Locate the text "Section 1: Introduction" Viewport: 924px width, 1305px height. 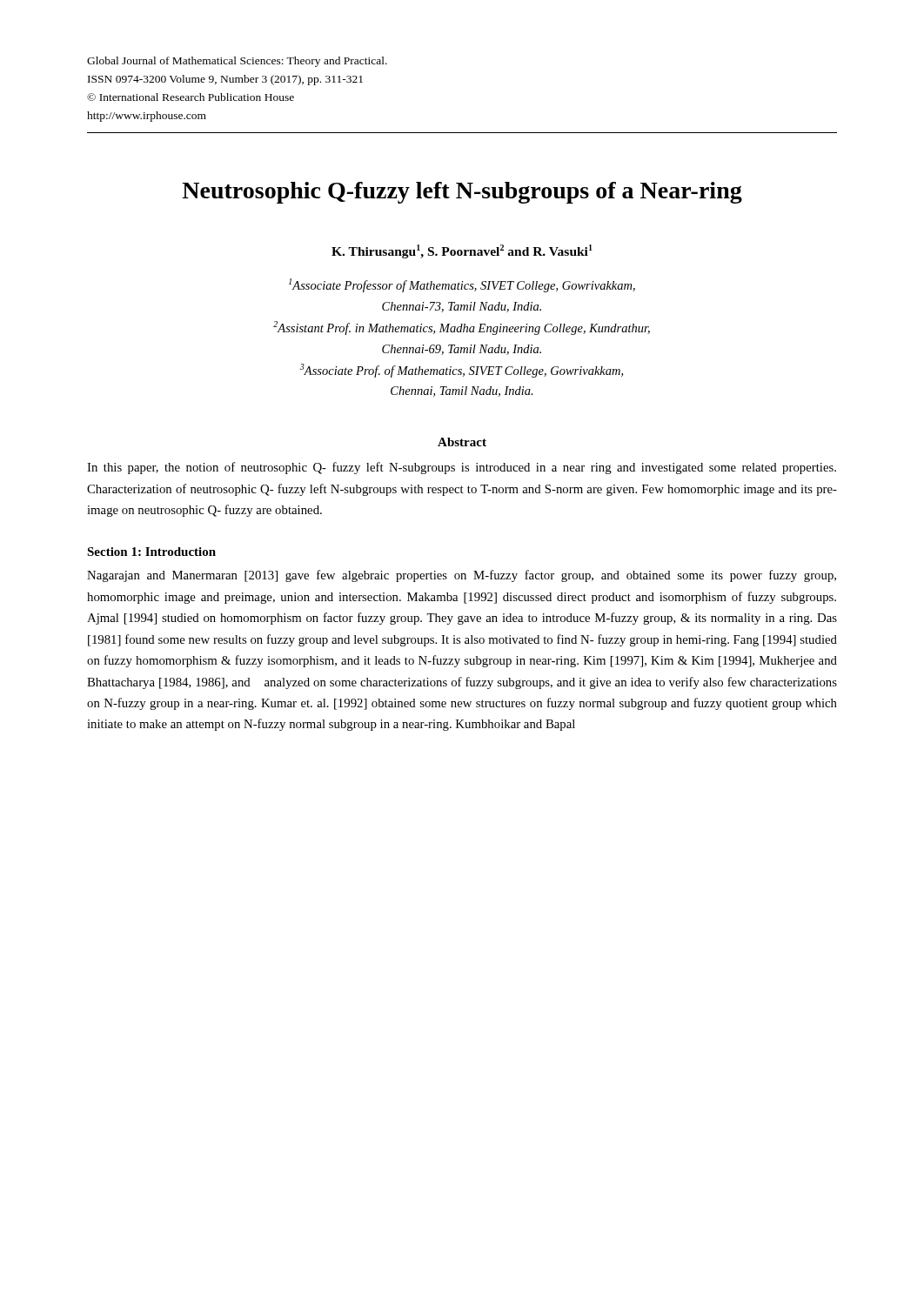click(151, 552)
